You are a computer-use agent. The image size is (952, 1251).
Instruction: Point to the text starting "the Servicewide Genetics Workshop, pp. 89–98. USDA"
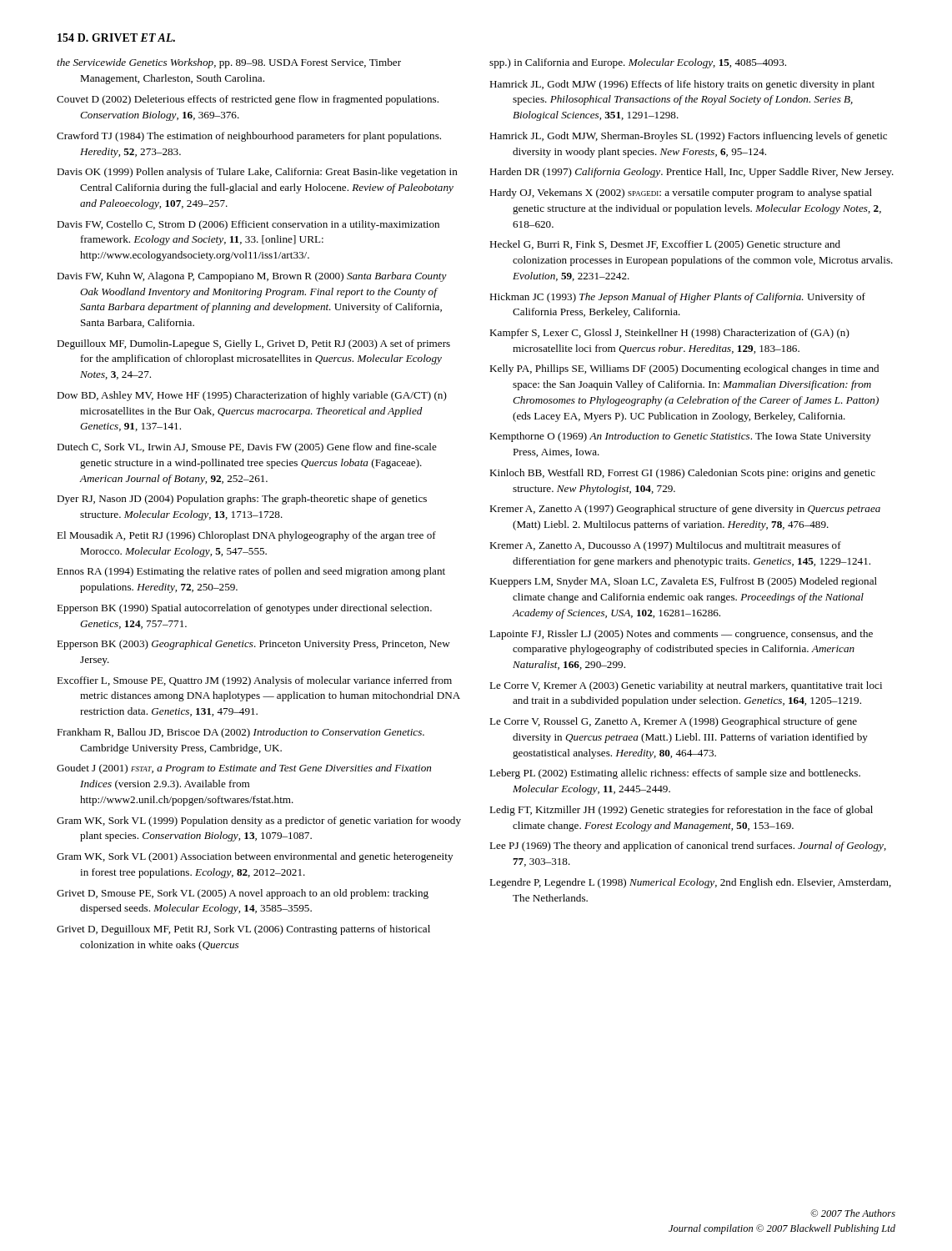(229, 70)
